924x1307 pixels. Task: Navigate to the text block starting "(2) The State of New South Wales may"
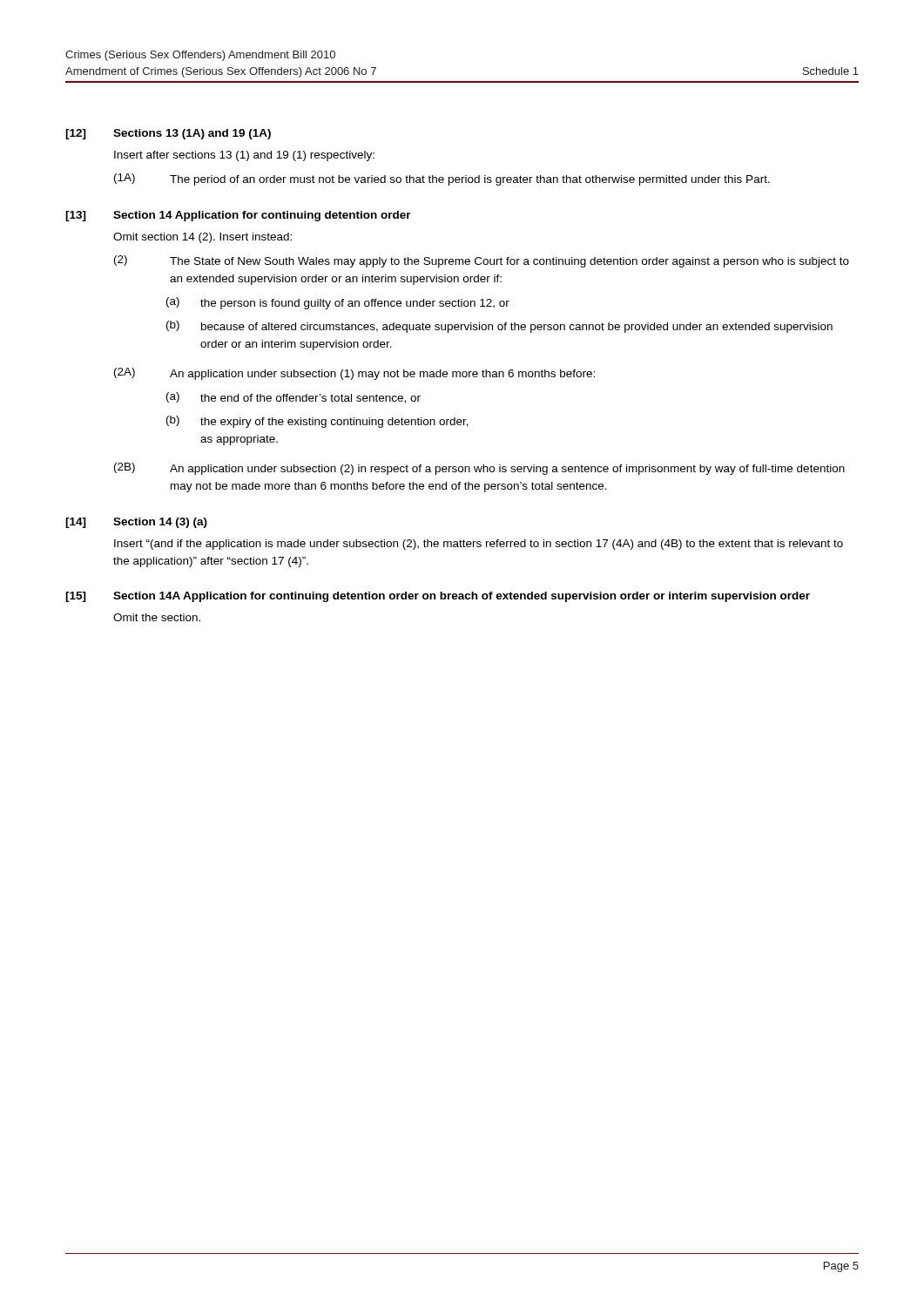(486, 270)
